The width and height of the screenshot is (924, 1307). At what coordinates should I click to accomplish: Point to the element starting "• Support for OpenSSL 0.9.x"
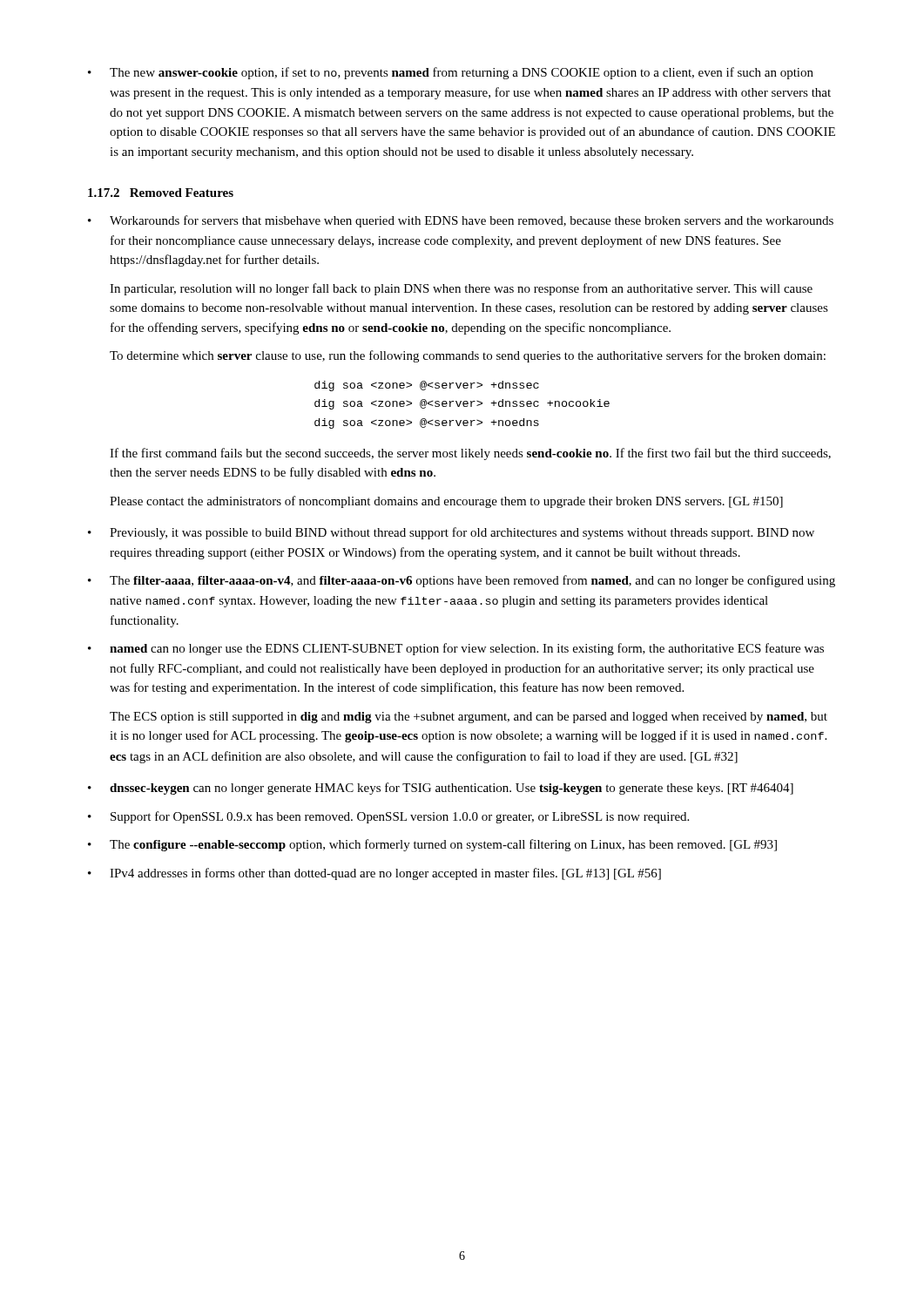click(462, 816)
